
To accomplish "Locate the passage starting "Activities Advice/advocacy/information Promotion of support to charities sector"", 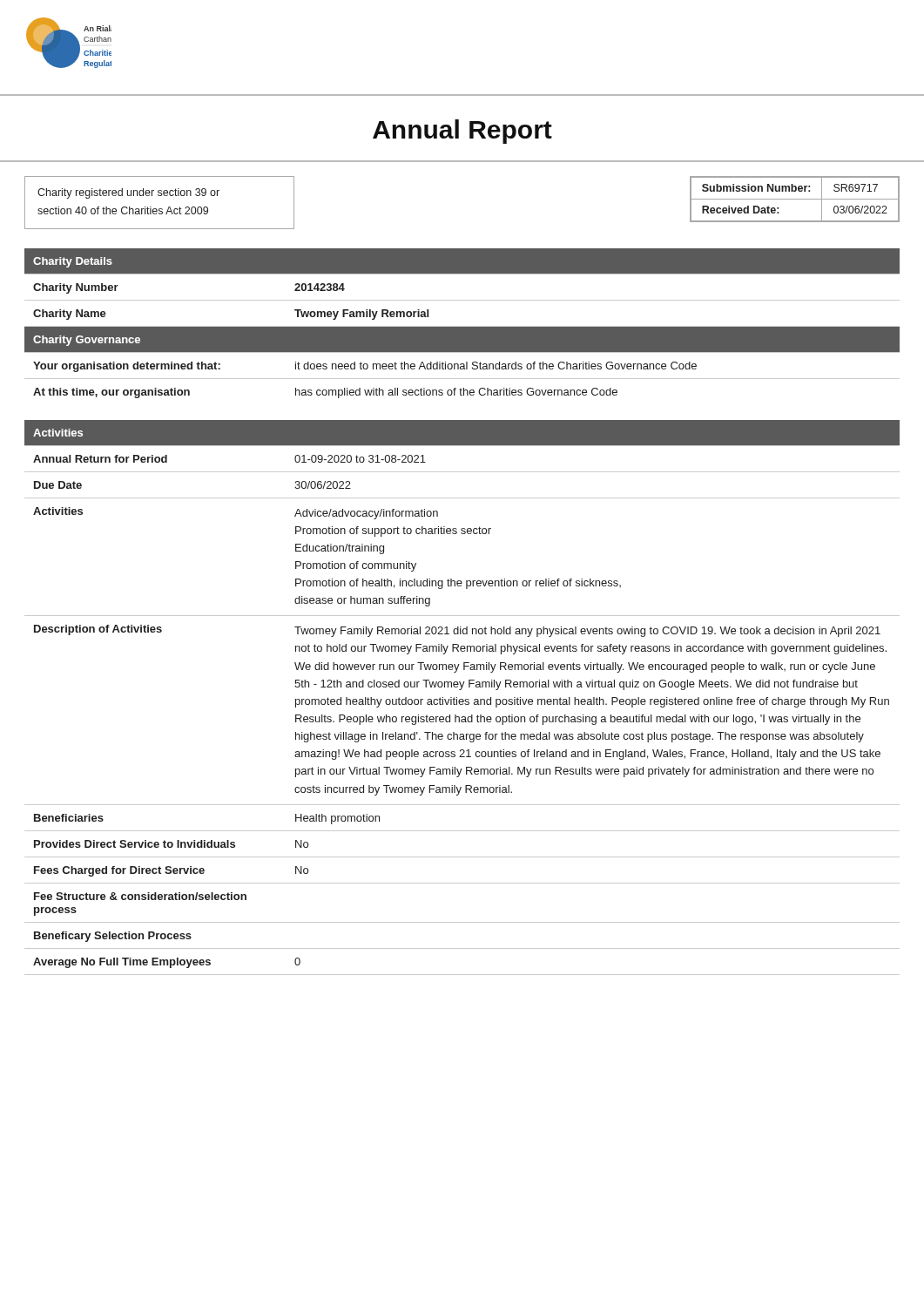I will (65, 513).
